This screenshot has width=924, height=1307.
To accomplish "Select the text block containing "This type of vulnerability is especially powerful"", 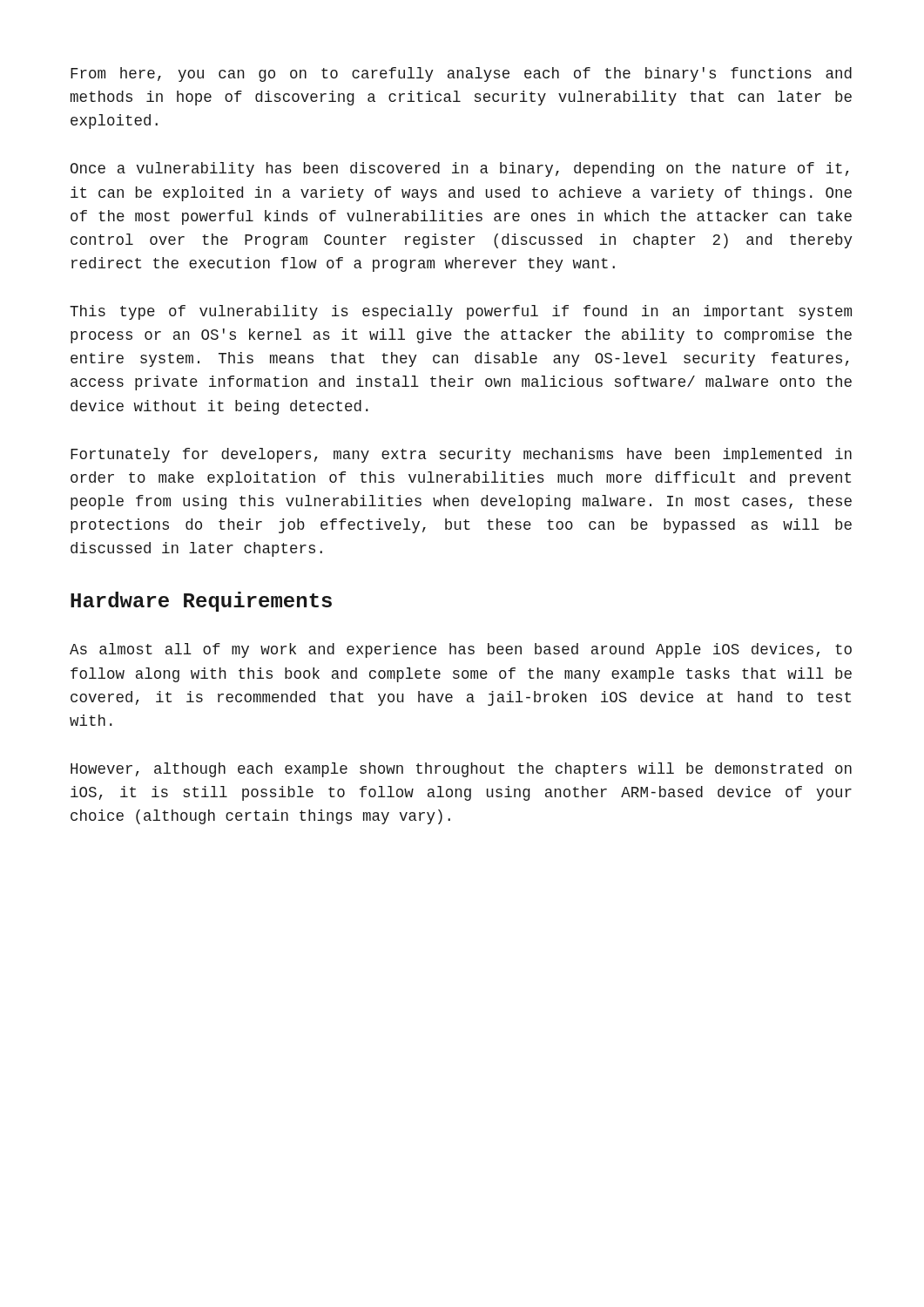I will pos(461,359).
